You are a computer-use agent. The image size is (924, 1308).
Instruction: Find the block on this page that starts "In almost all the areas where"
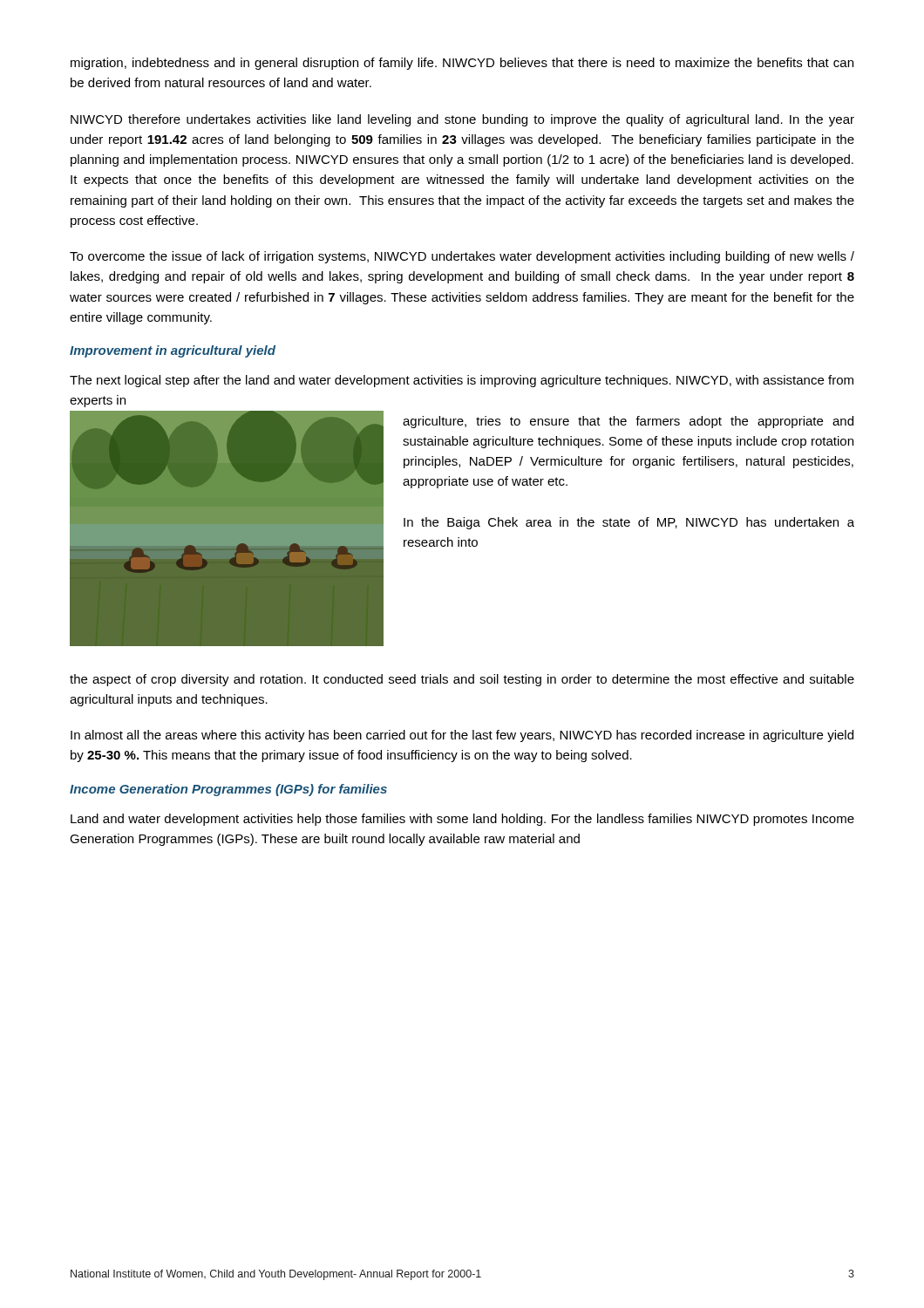click(x=462, y=745)
